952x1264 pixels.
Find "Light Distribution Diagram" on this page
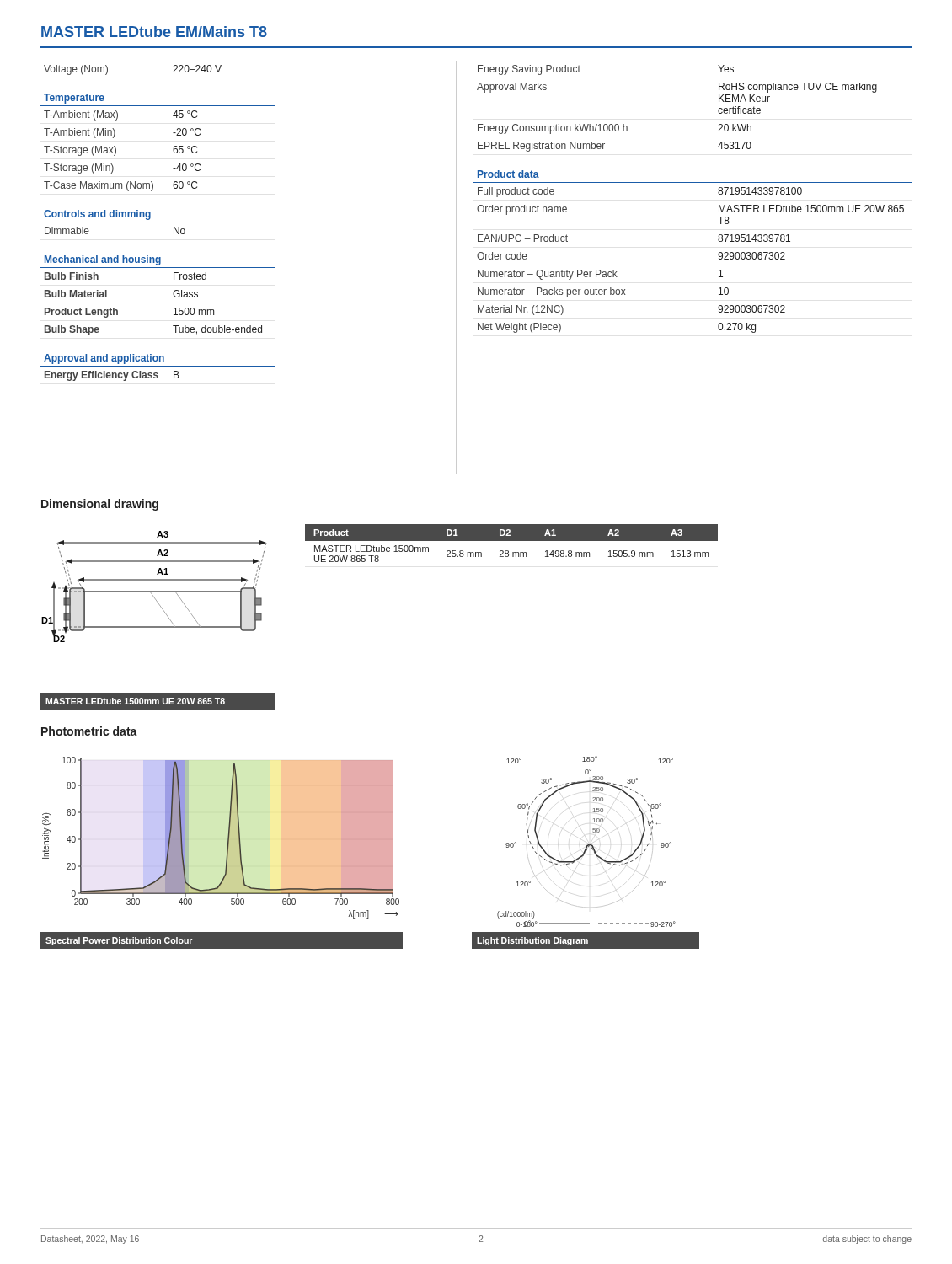click(x=533, y=940)
